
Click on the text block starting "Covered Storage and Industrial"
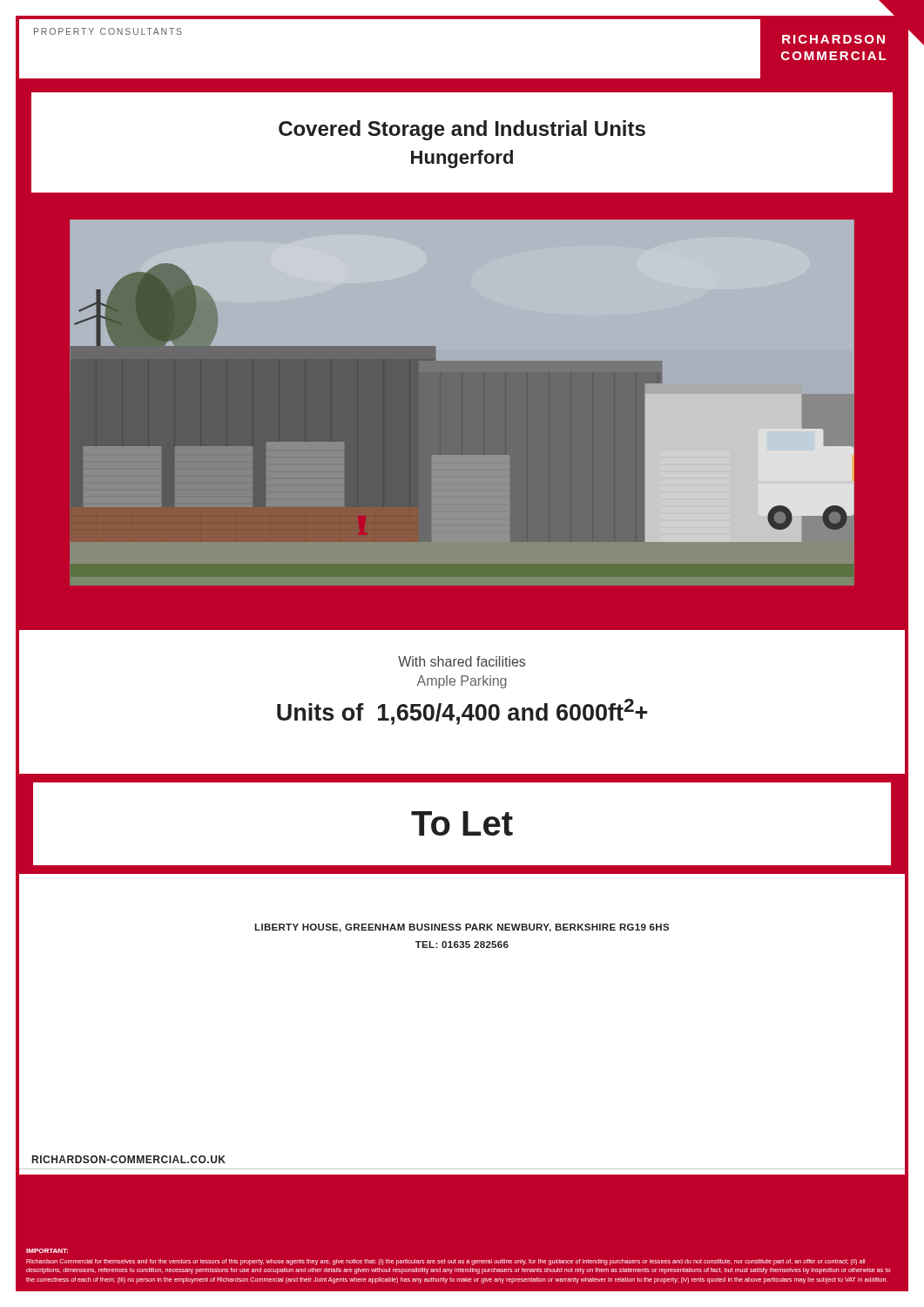point(462,128)
